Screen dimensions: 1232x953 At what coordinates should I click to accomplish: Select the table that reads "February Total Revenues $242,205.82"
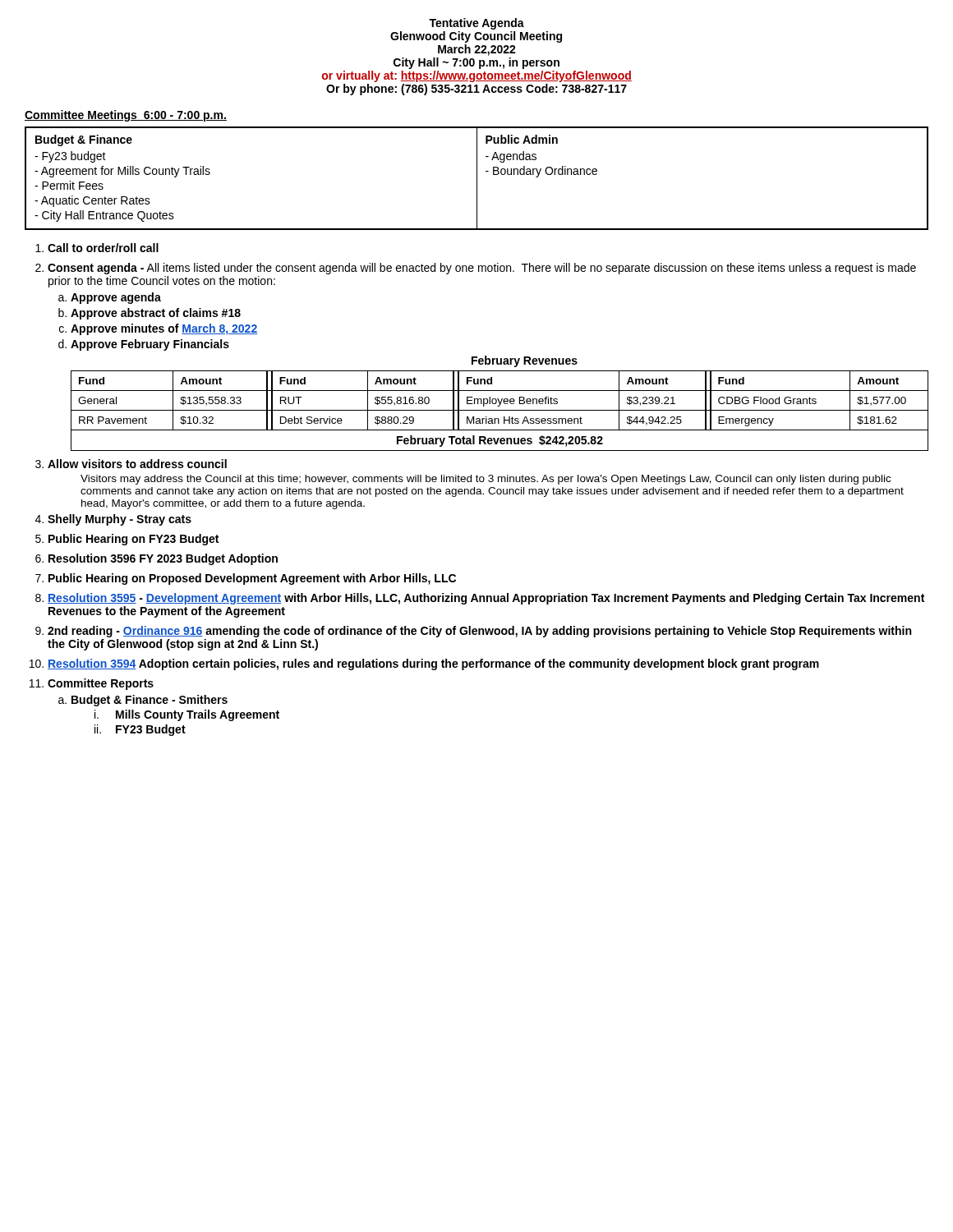pos(499,411)
